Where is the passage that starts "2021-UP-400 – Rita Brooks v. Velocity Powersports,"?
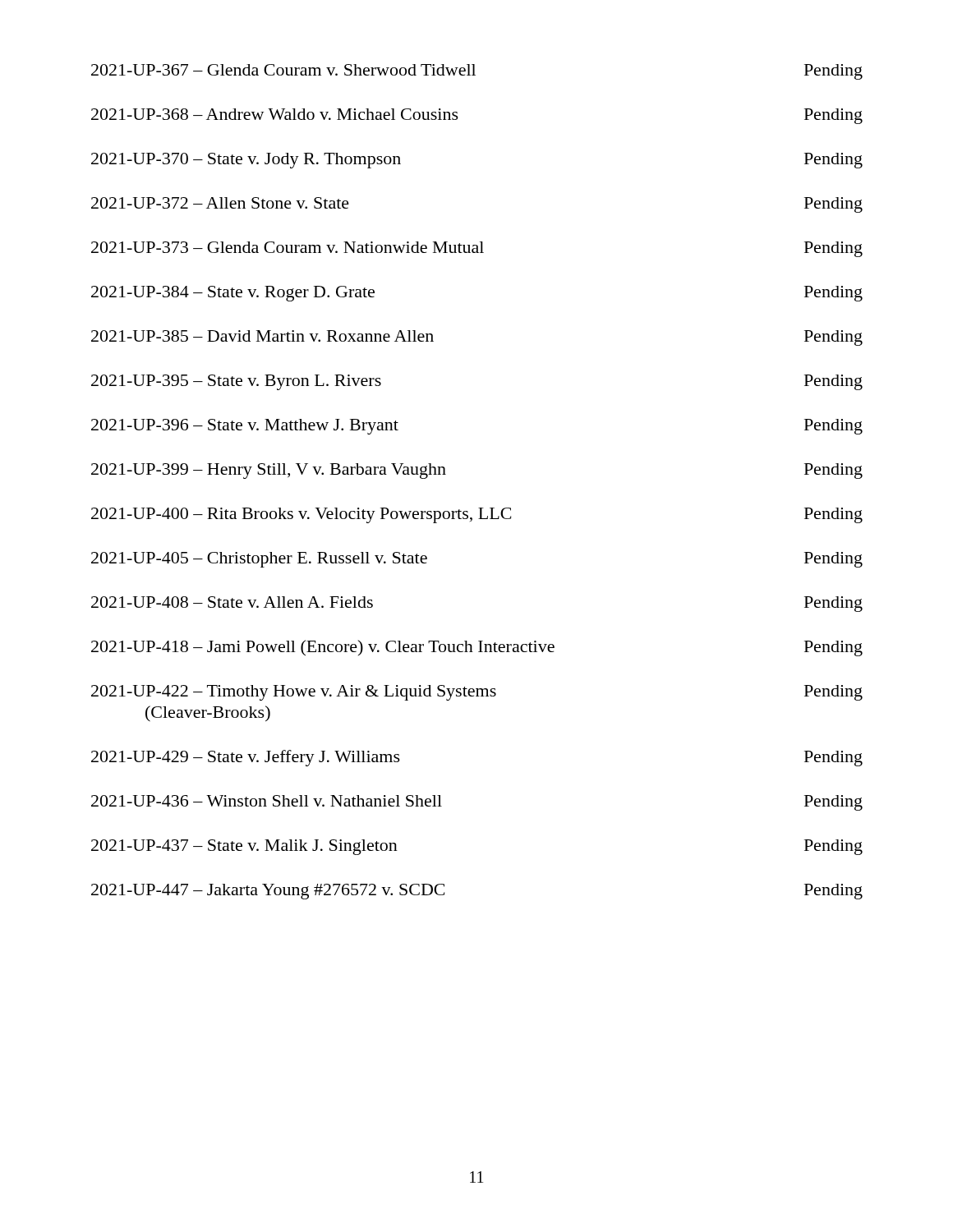Screen dimensions: 1232x953 click(x=476, y=513)
